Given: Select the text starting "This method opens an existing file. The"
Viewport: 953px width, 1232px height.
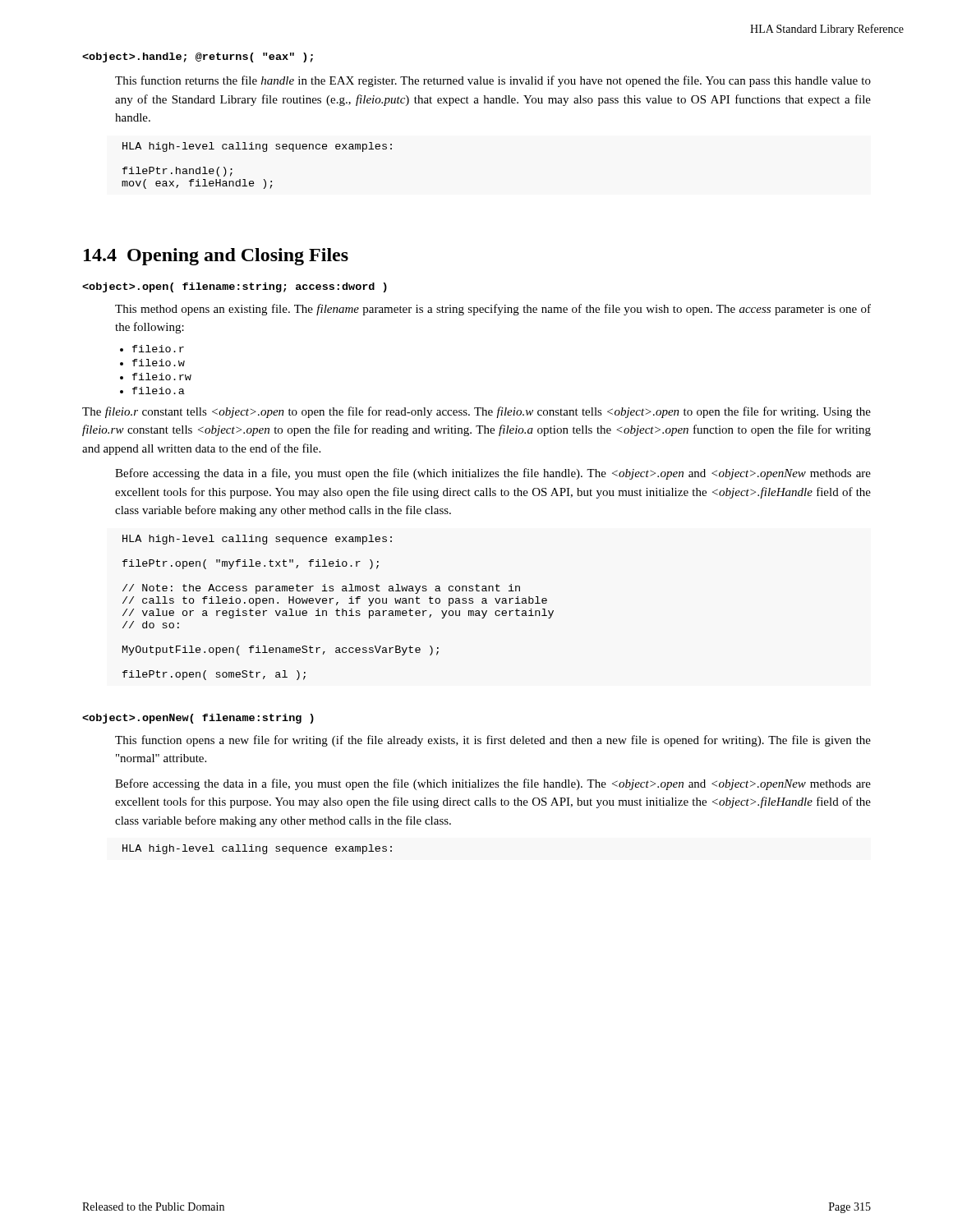Looking at the screenshot, I should click(493, 318).
